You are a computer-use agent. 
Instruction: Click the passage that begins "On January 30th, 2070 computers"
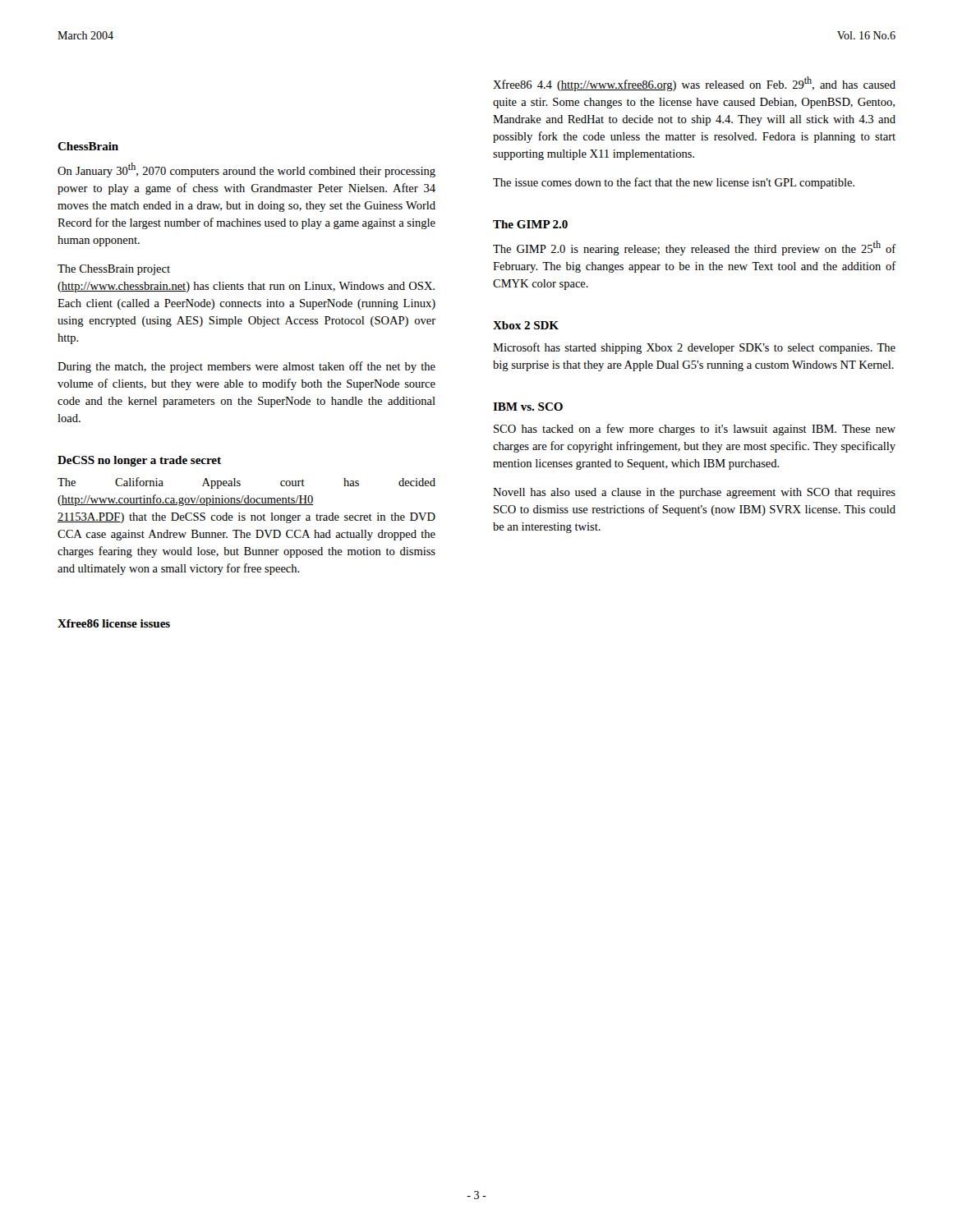(x=246, y=204)
